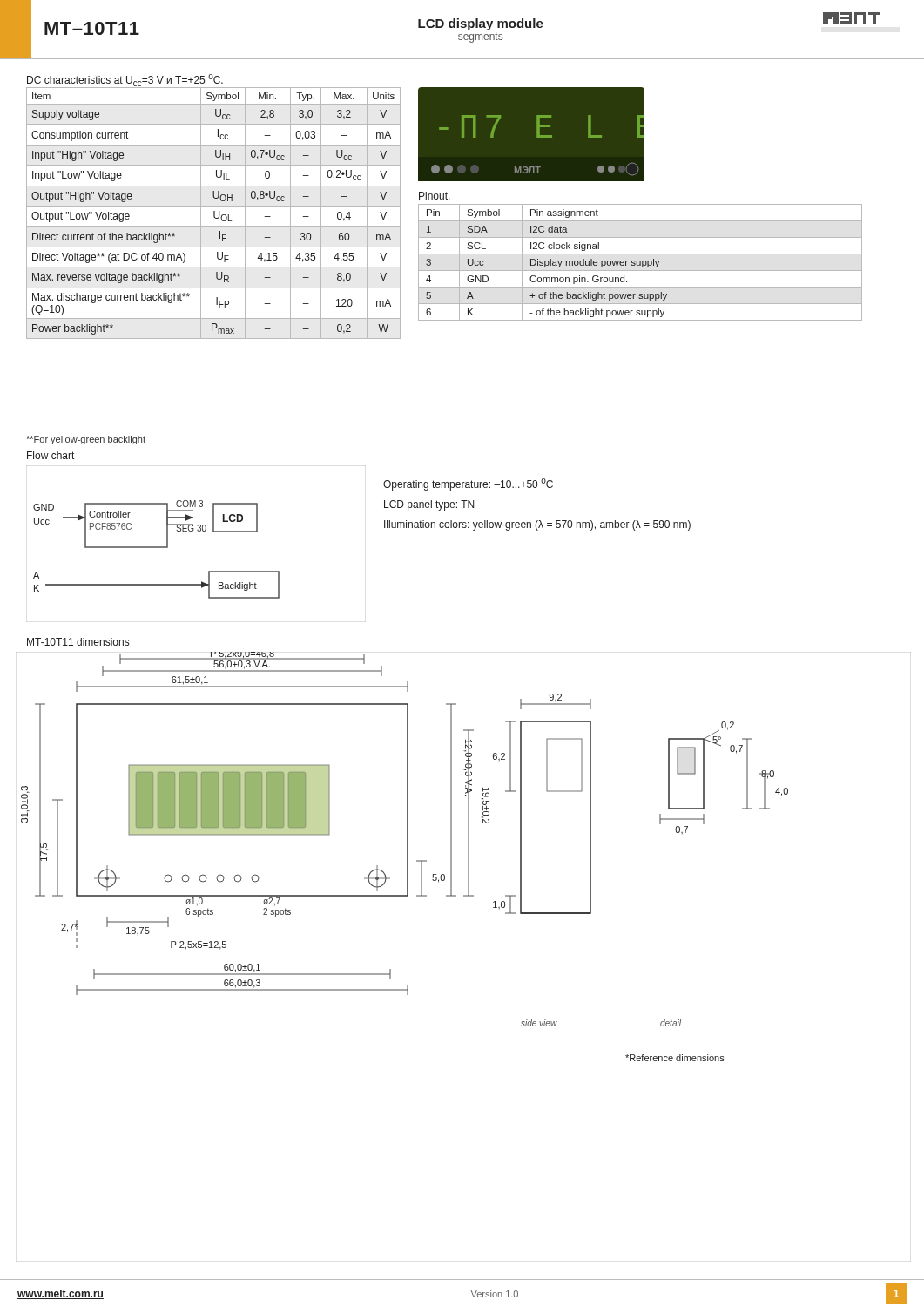Find the table that mentions "U cc"
This screenshot has width=924, height=1307.
(x=213, y=213)
